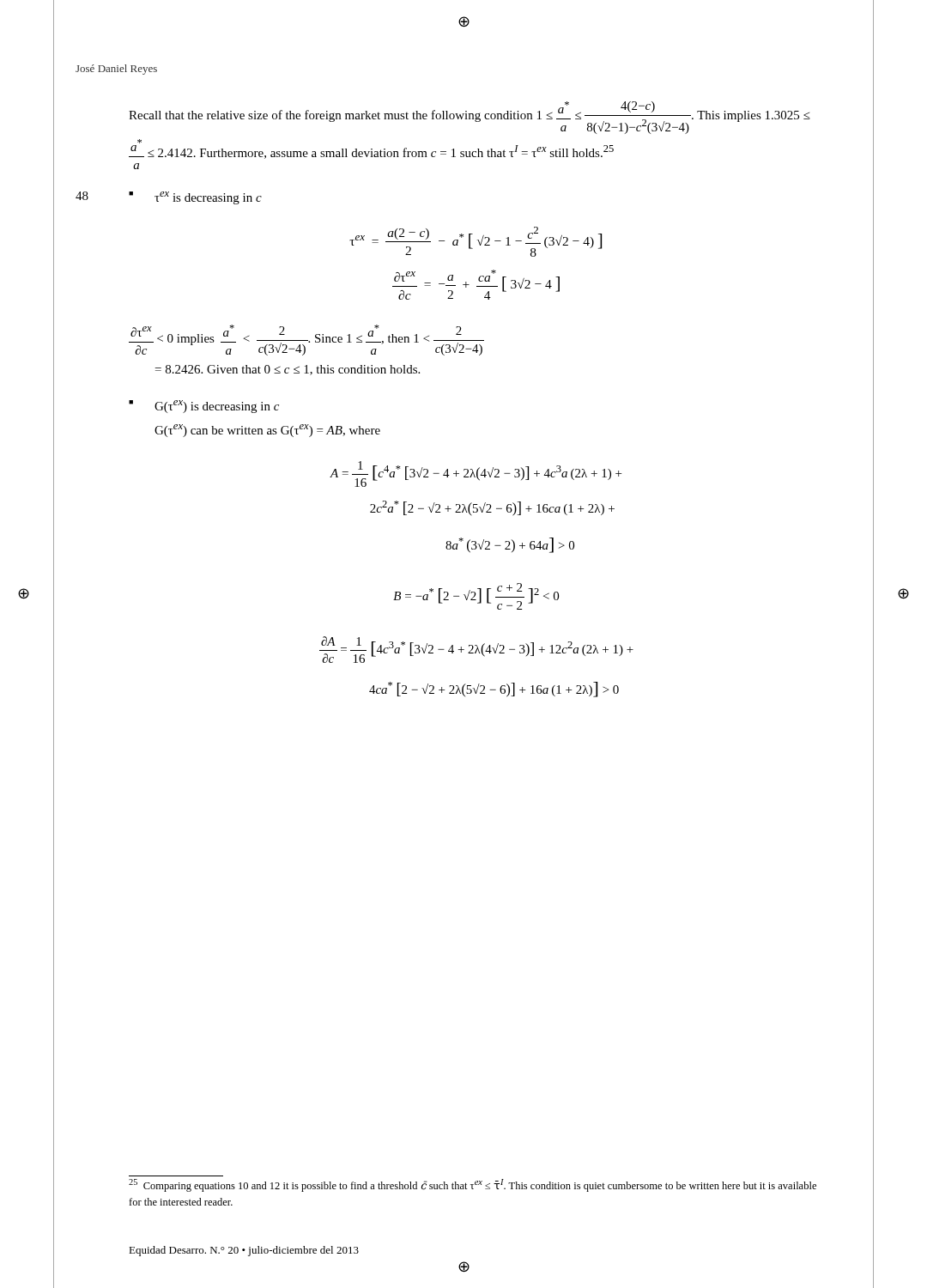Where is the passage that starts "∂τex∂c < 0 implies a*a <"?
The height and width of the screenshot is (1288, 927).
(x=307, y=349)
